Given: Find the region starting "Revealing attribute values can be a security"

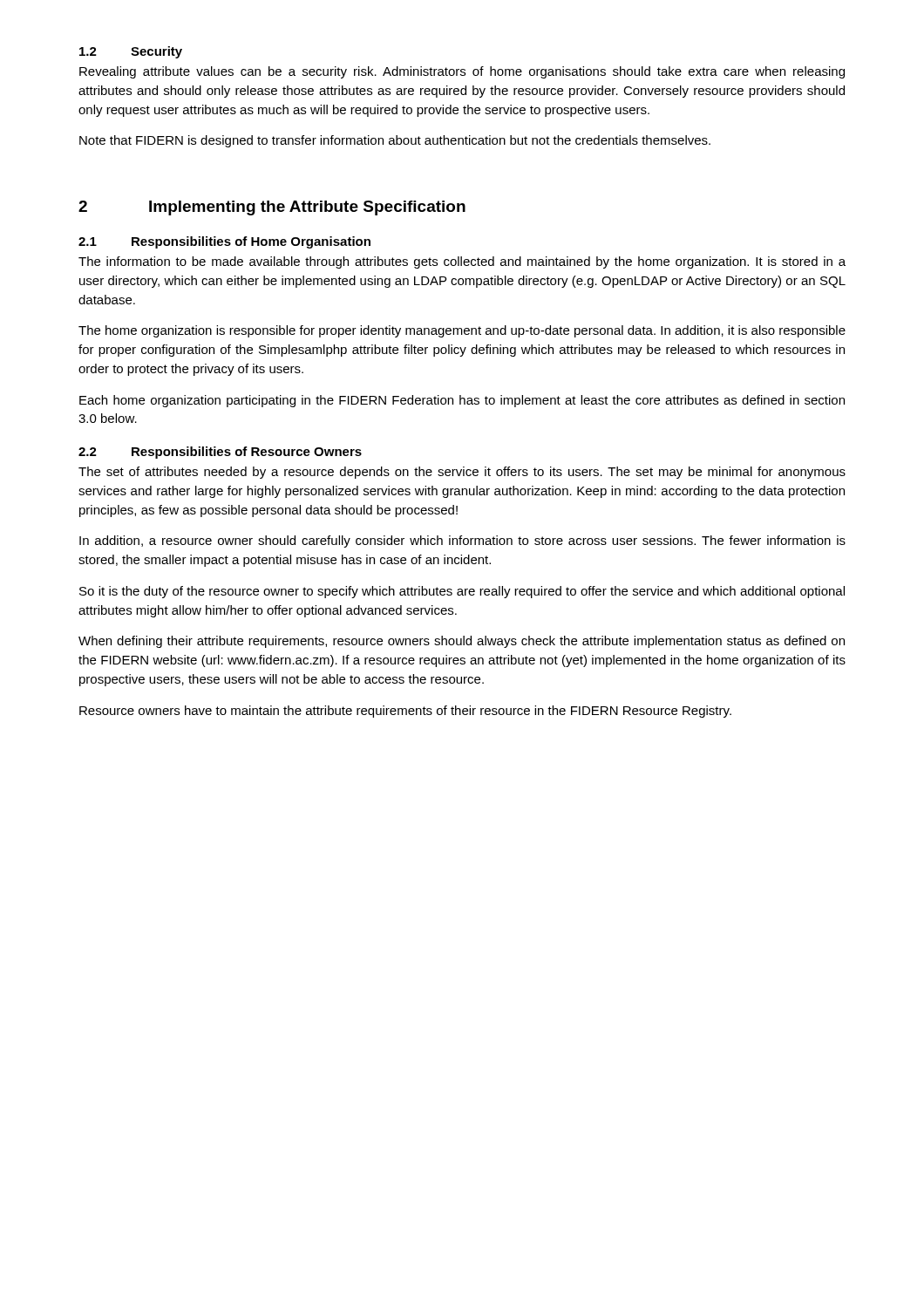Looking at the screenshot, I should (x=462, y=90).
